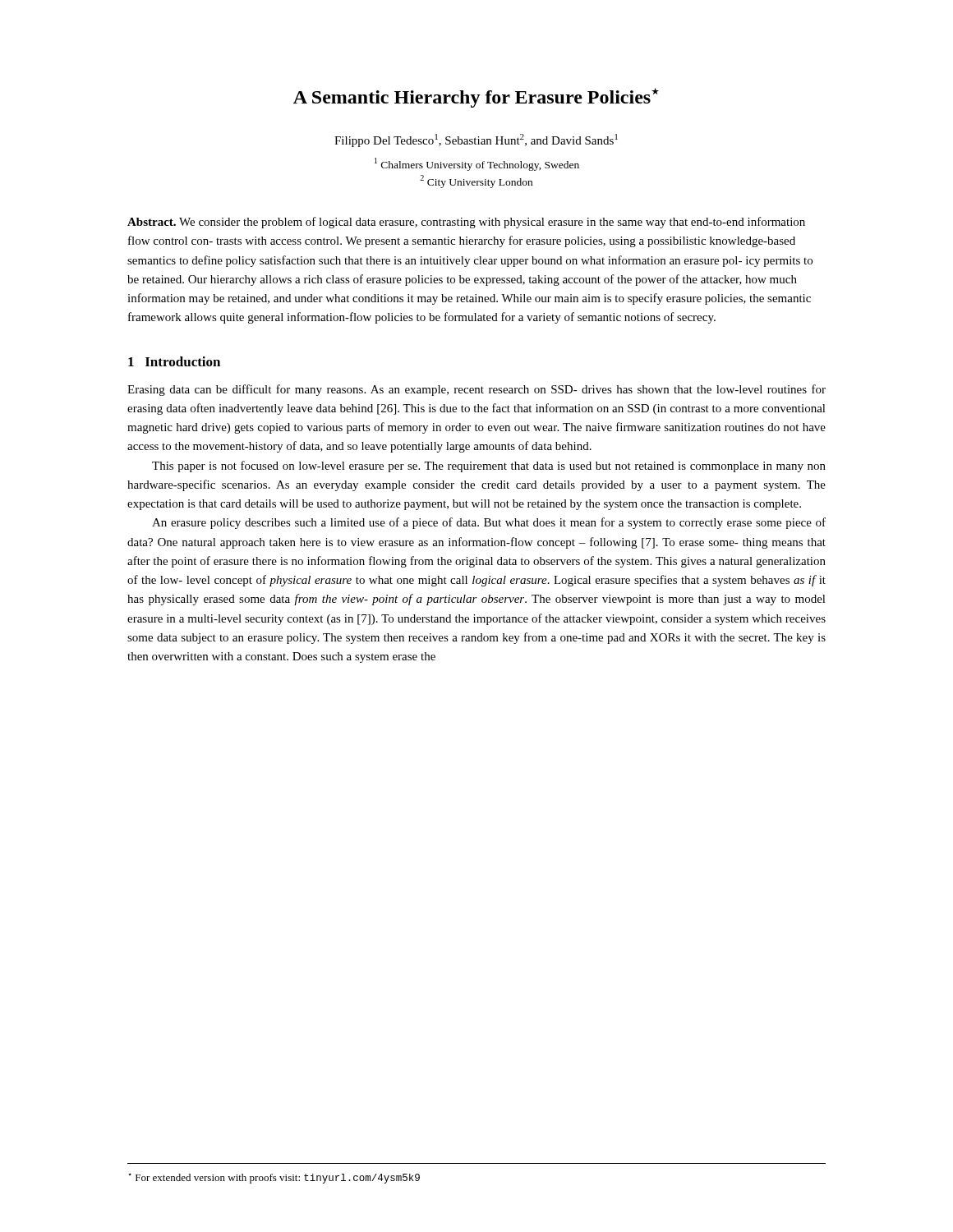The width and height of the screenshot is (953, 1232).
Task: Click on the text block starting "1 Introduction"
Action: coord(174,361)
